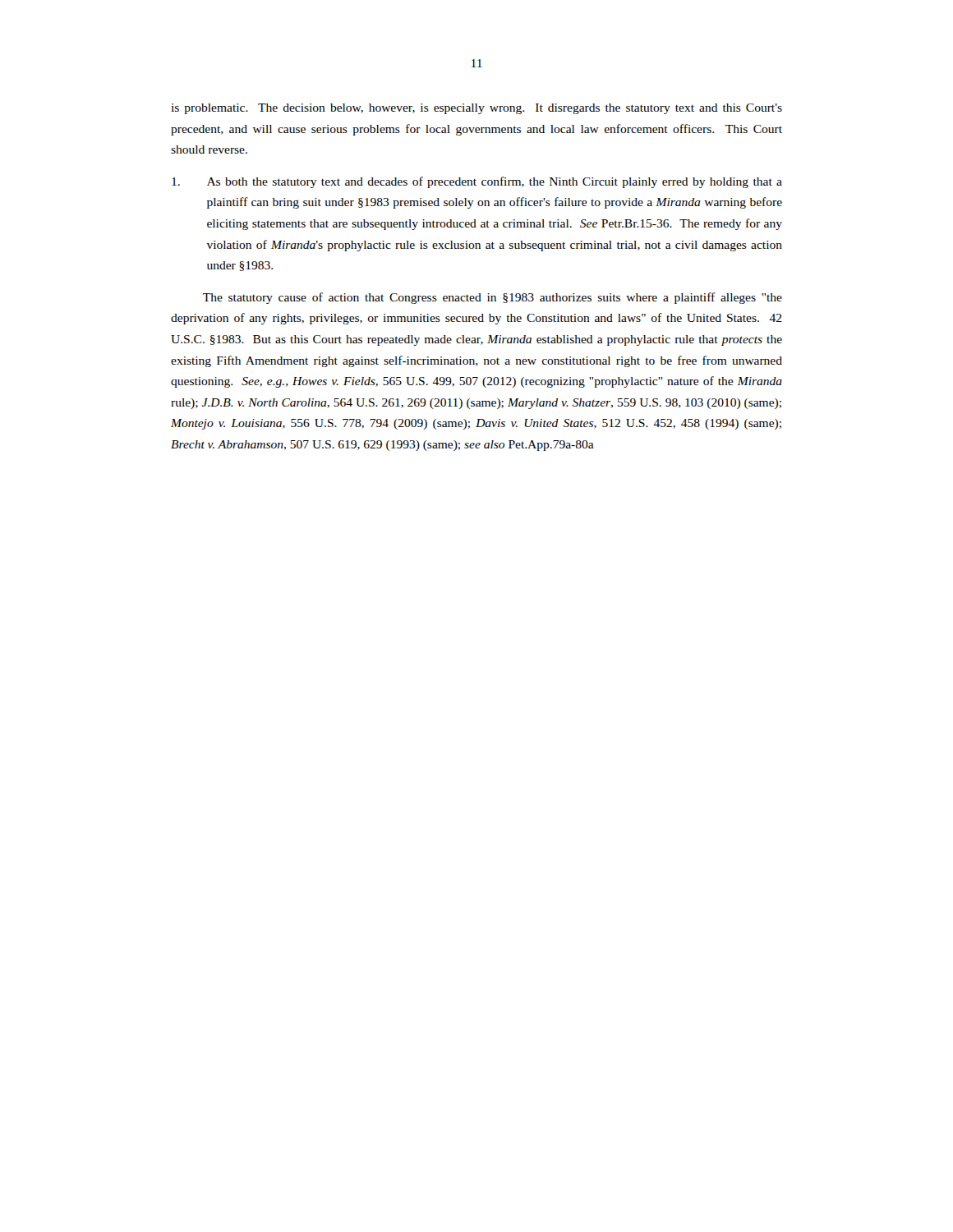Locate the block starting "is problematic. The decision below, however, is especially"
The image size is (953, 1232).
(476, 128)
